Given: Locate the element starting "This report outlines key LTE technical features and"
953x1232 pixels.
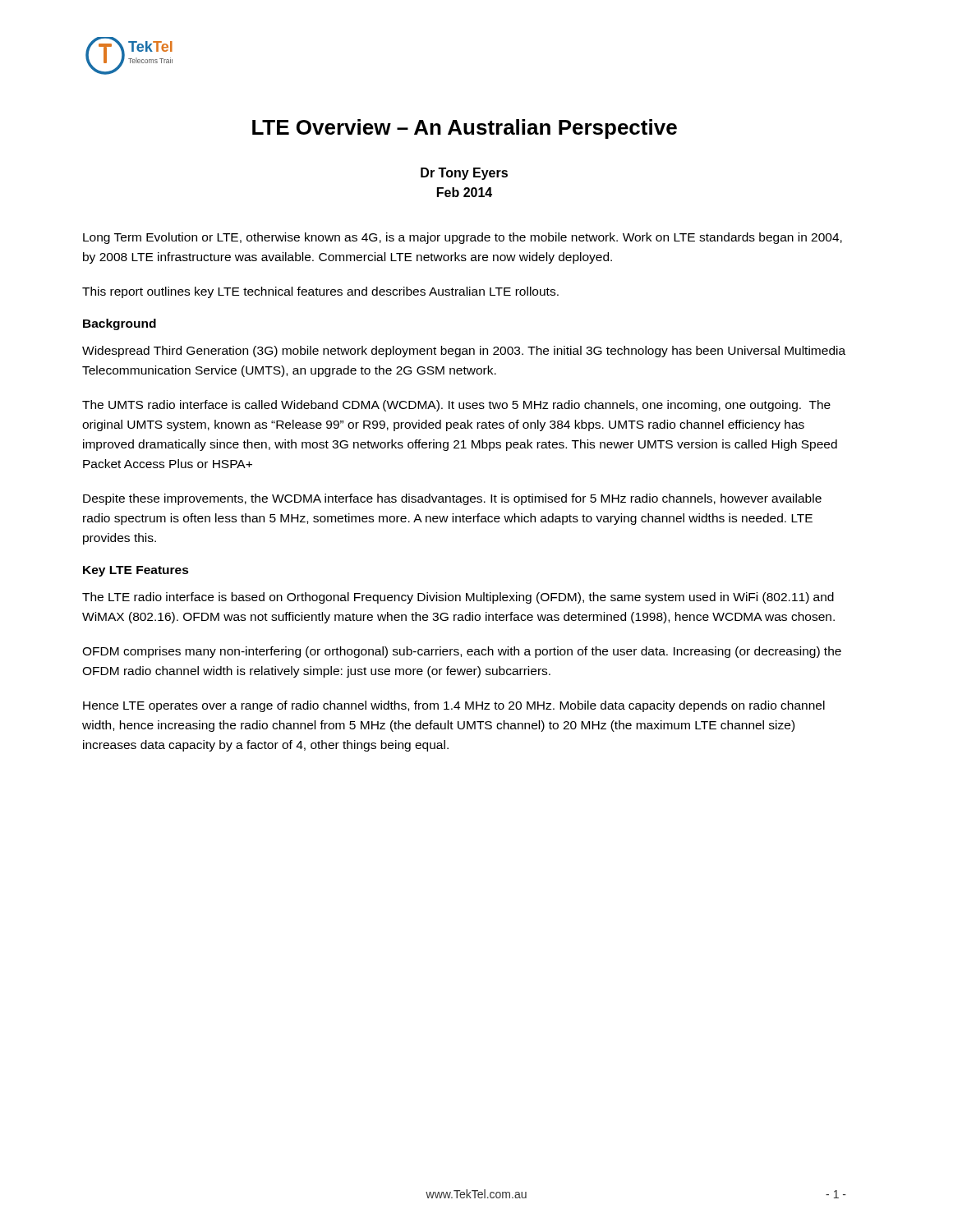Looking at the screenshot, I should [321, 291].
